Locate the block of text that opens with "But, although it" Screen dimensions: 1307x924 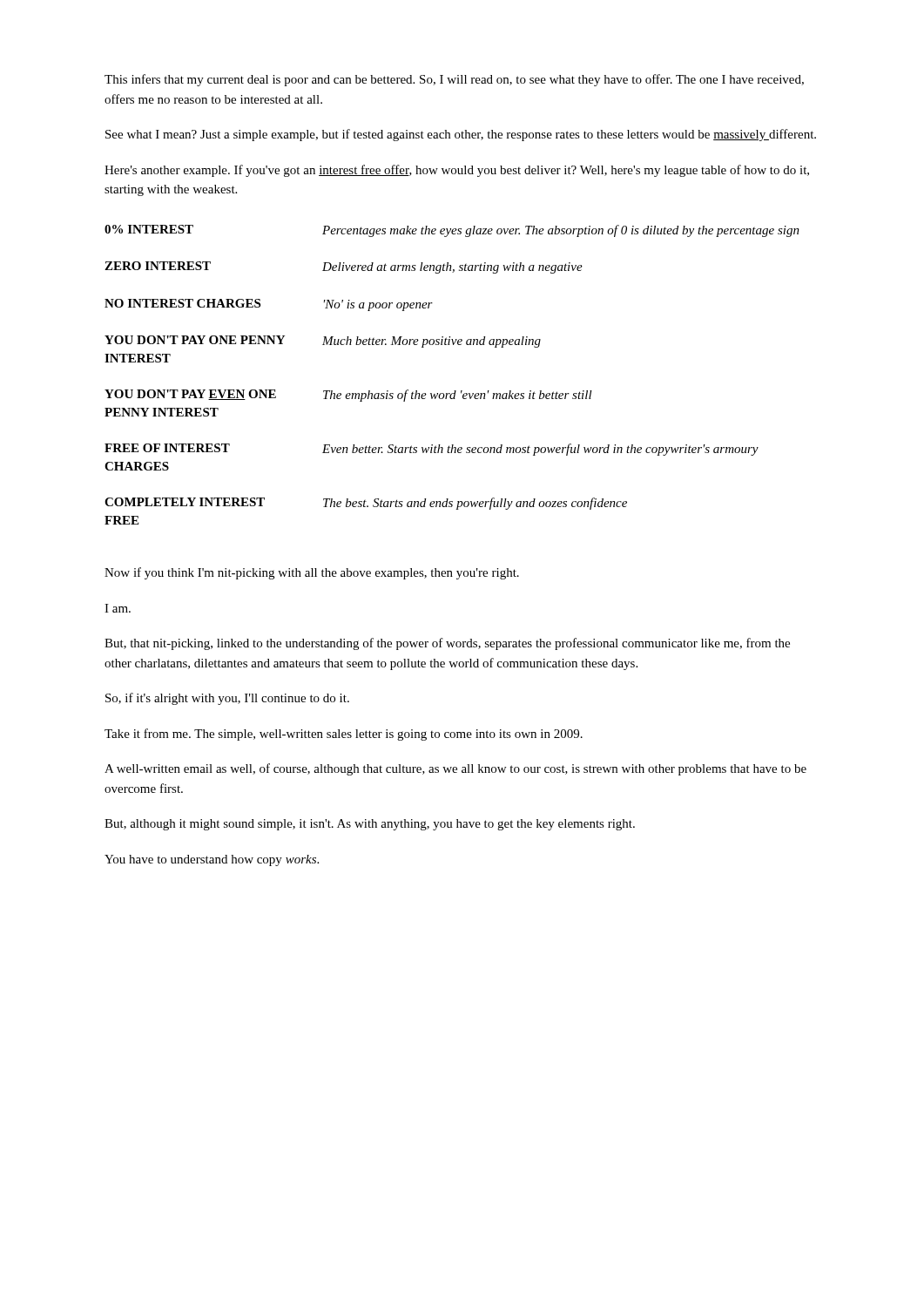point(462,824)
